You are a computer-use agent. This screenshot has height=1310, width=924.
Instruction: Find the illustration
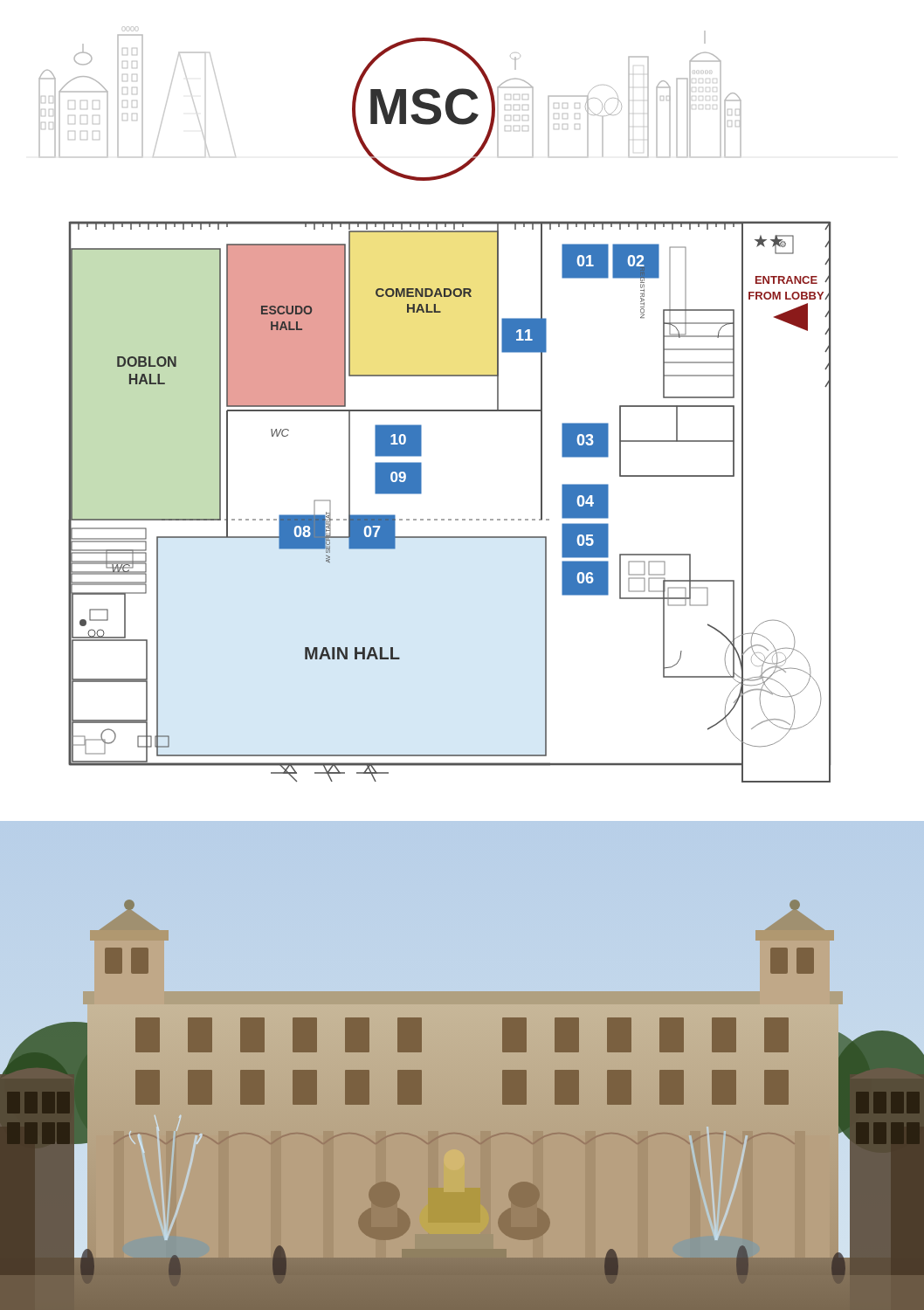point(462,103)
